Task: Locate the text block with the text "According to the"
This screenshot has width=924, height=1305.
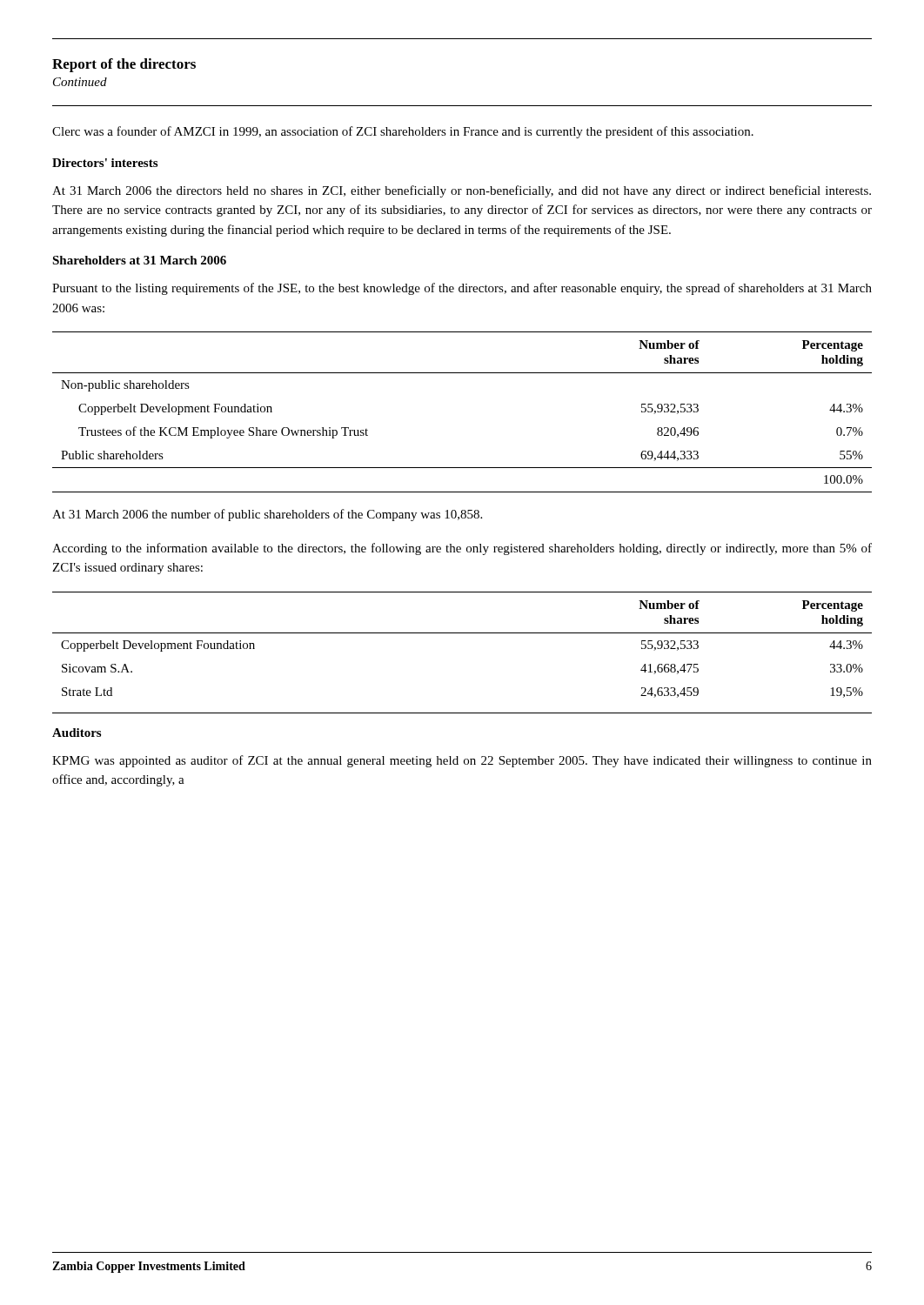Action: (x=462, y=558)
